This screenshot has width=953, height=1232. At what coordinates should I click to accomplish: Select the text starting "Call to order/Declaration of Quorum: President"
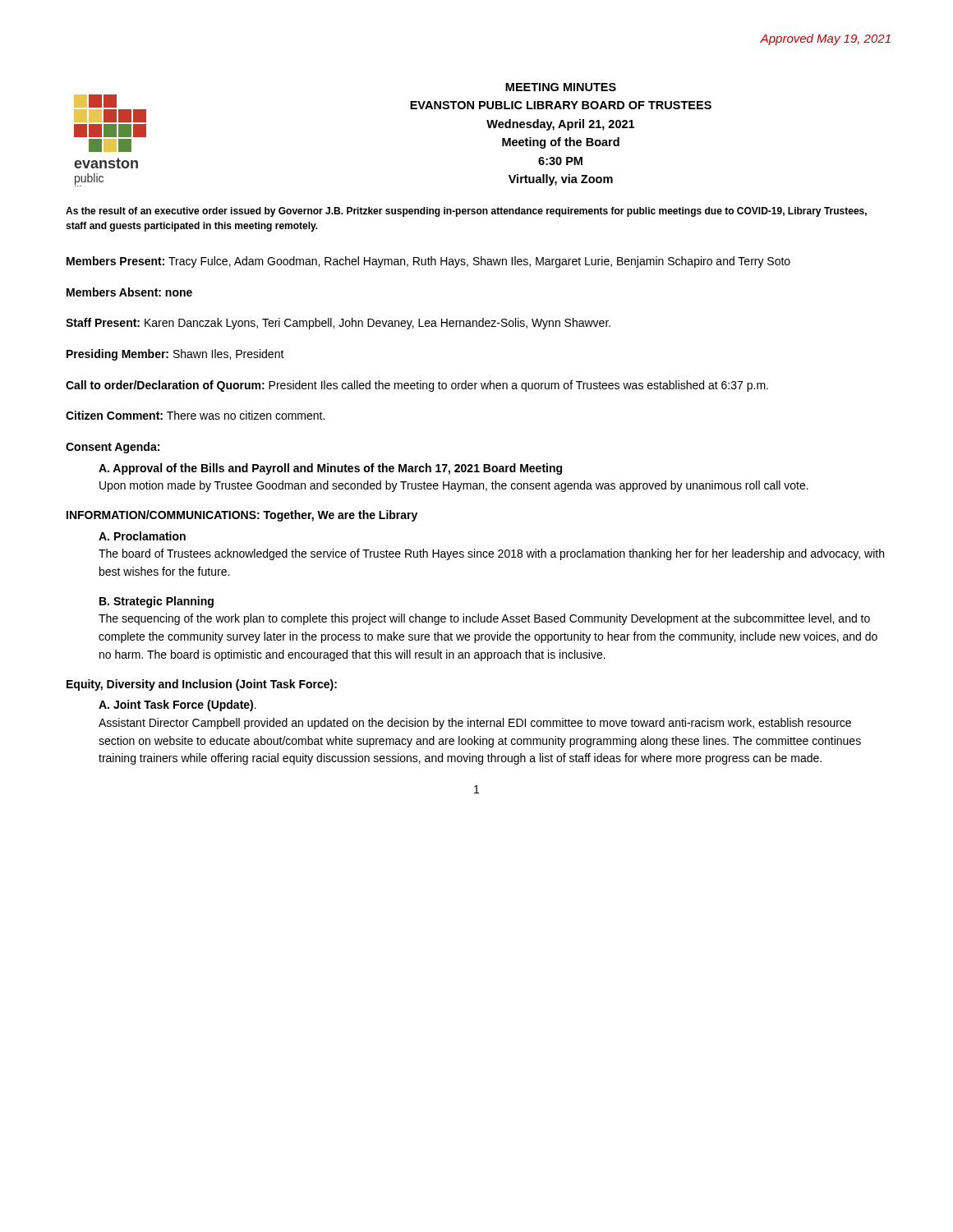[x=417, y=385]
